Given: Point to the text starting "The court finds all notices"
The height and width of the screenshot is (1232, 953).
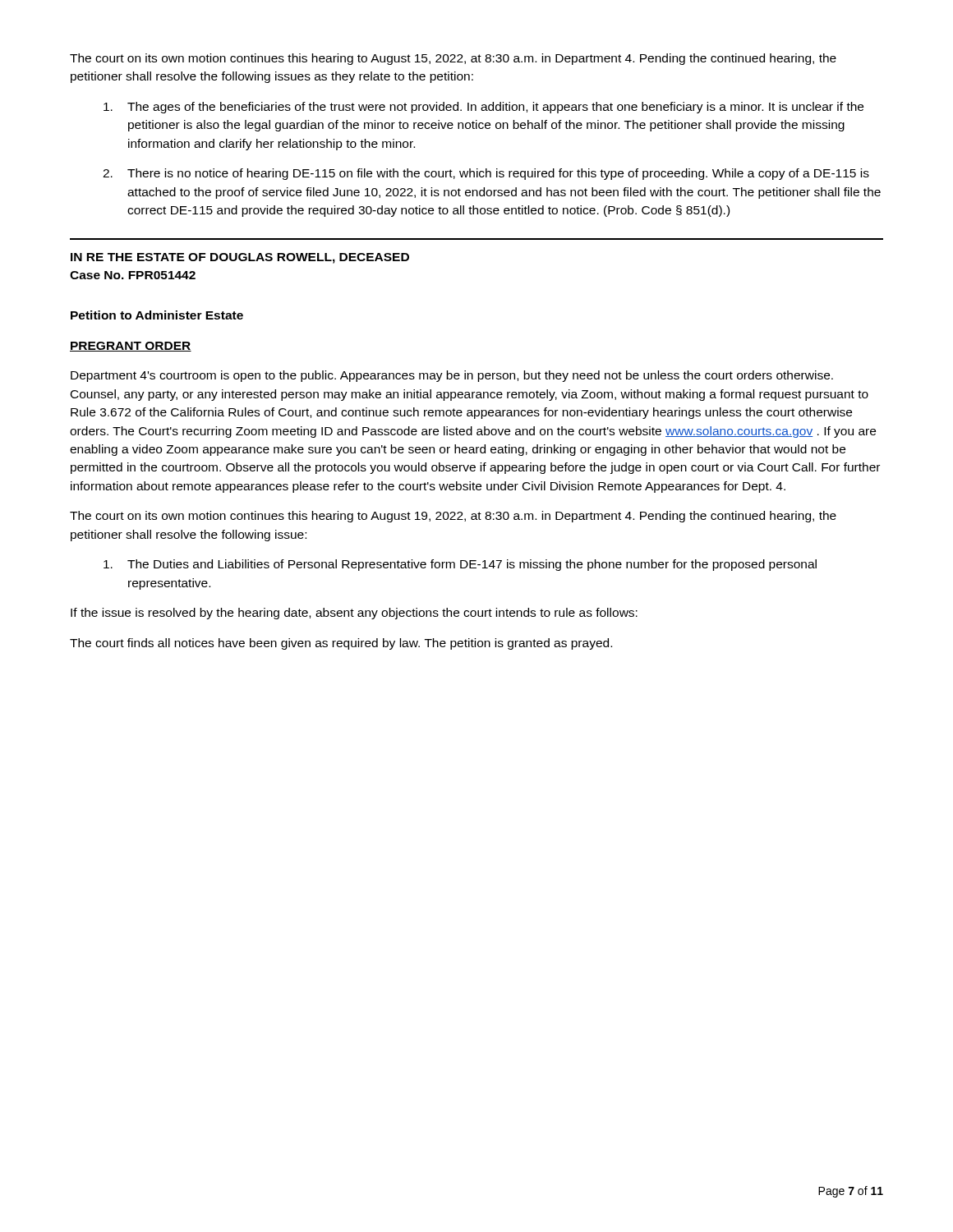Looking at the screenshot, I should coord(342,642).
